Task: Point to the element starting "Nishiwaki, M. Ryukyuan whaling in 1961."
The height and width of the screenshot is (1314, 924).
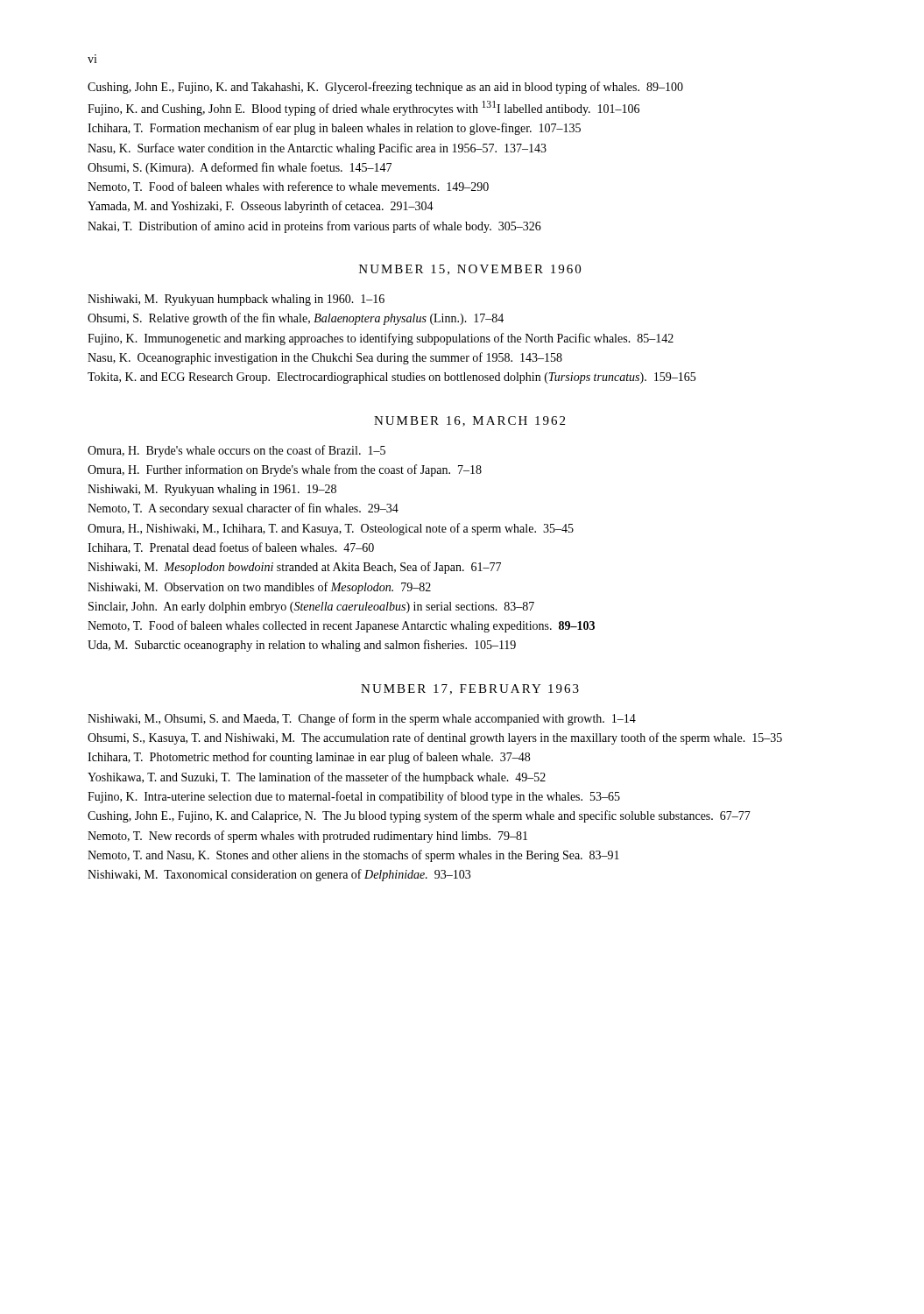Action: [212, 489]
